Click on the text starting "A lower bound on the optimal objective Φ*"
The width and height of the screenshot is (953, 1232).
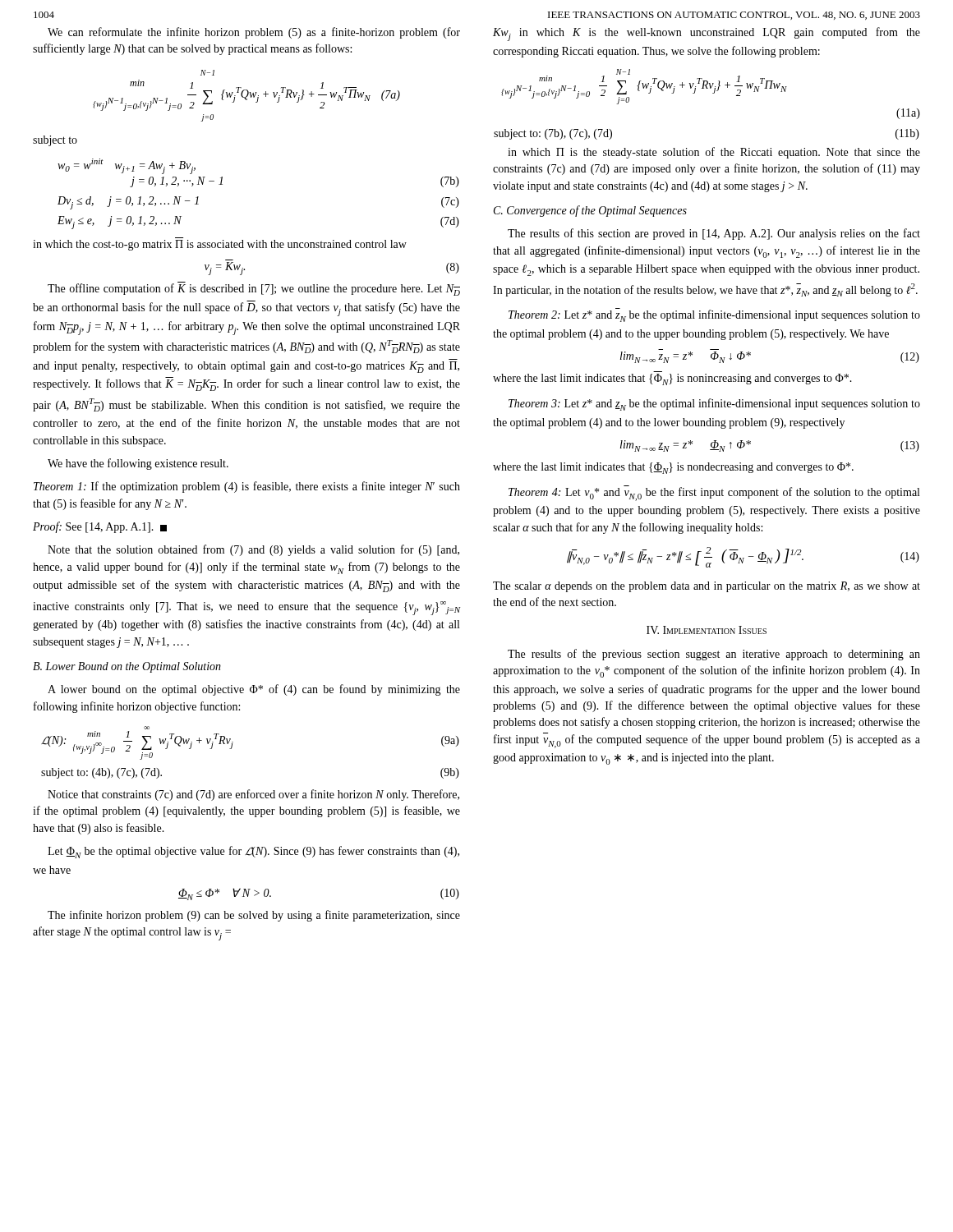click(x=246, y=699)
